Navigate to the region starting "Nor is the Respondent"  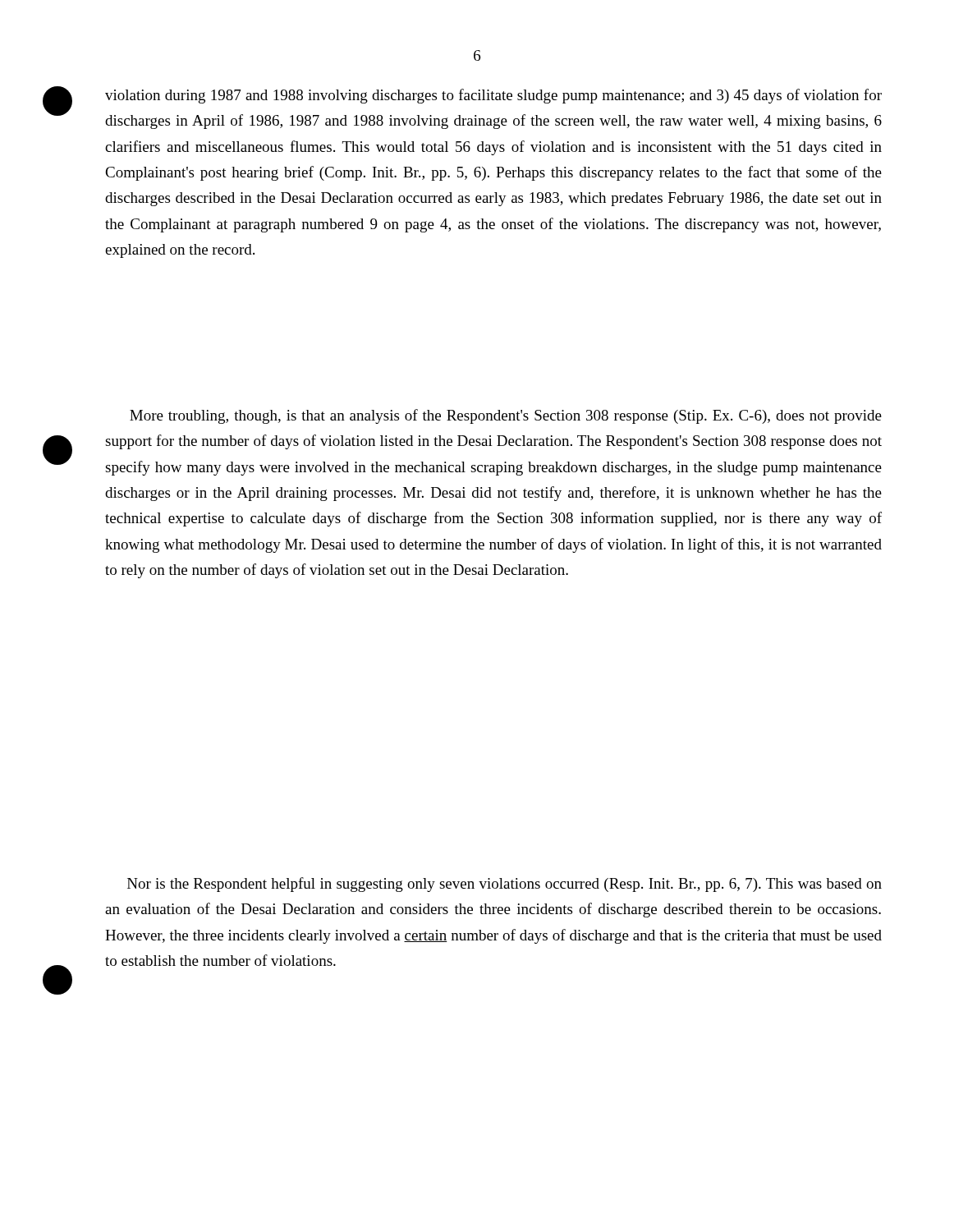(x=493, y=922)
